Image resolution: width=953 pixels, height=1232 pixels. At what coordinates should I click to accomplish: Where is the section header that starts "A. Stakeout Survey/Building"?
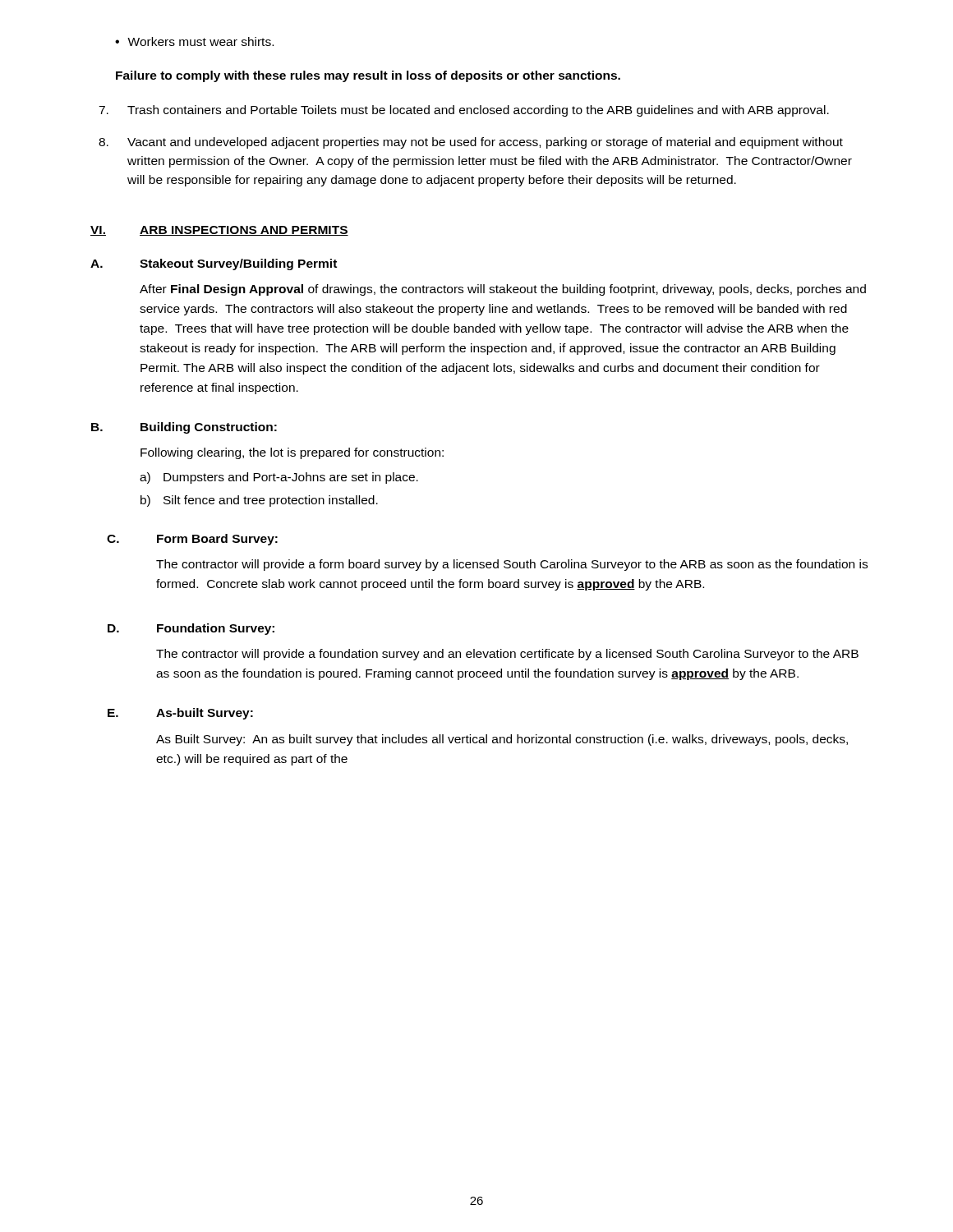point(214,263)
